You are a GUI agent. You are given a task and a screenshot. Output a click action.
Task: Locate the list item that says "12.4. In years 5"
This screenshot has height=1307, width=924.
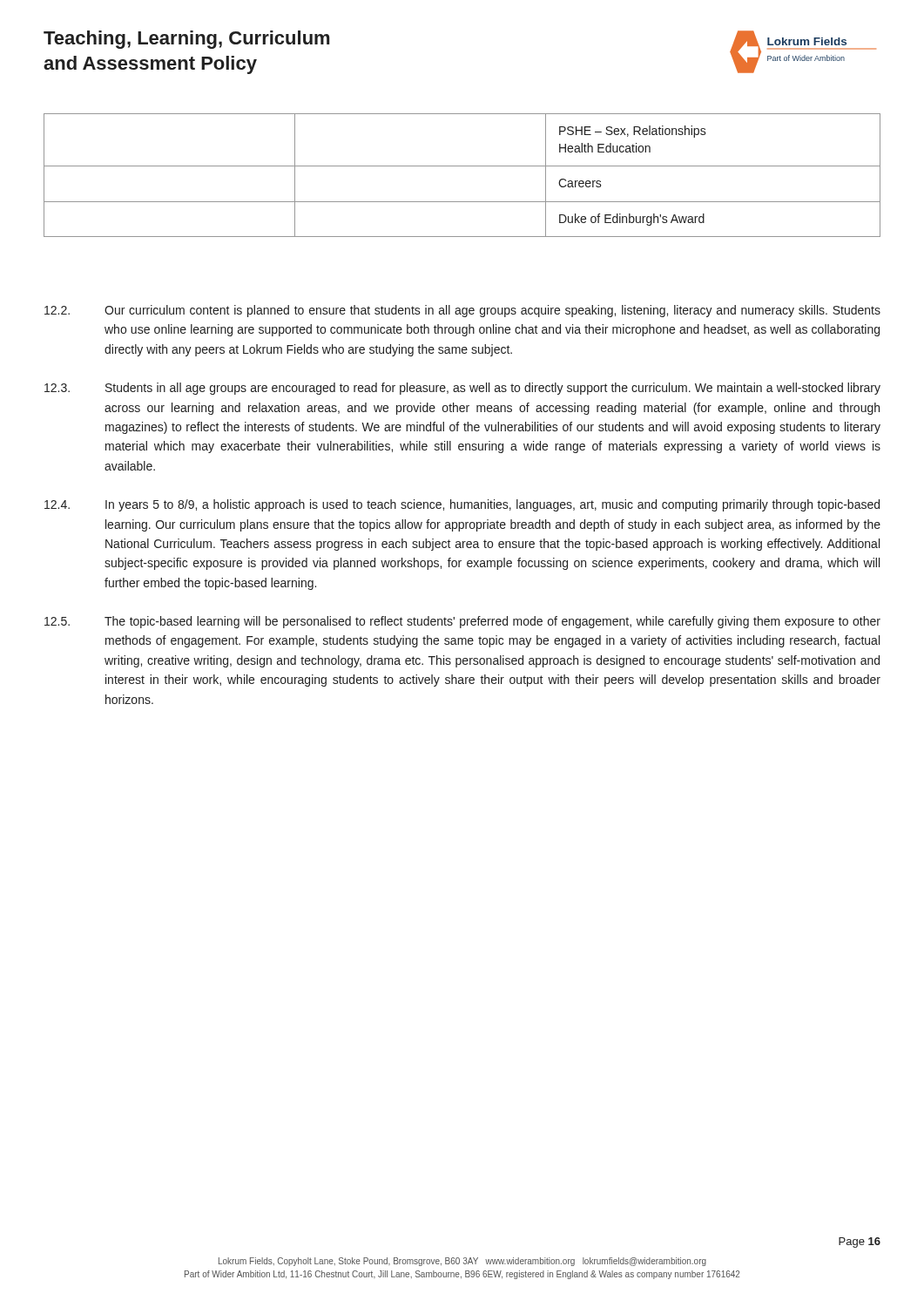(462, 544)
